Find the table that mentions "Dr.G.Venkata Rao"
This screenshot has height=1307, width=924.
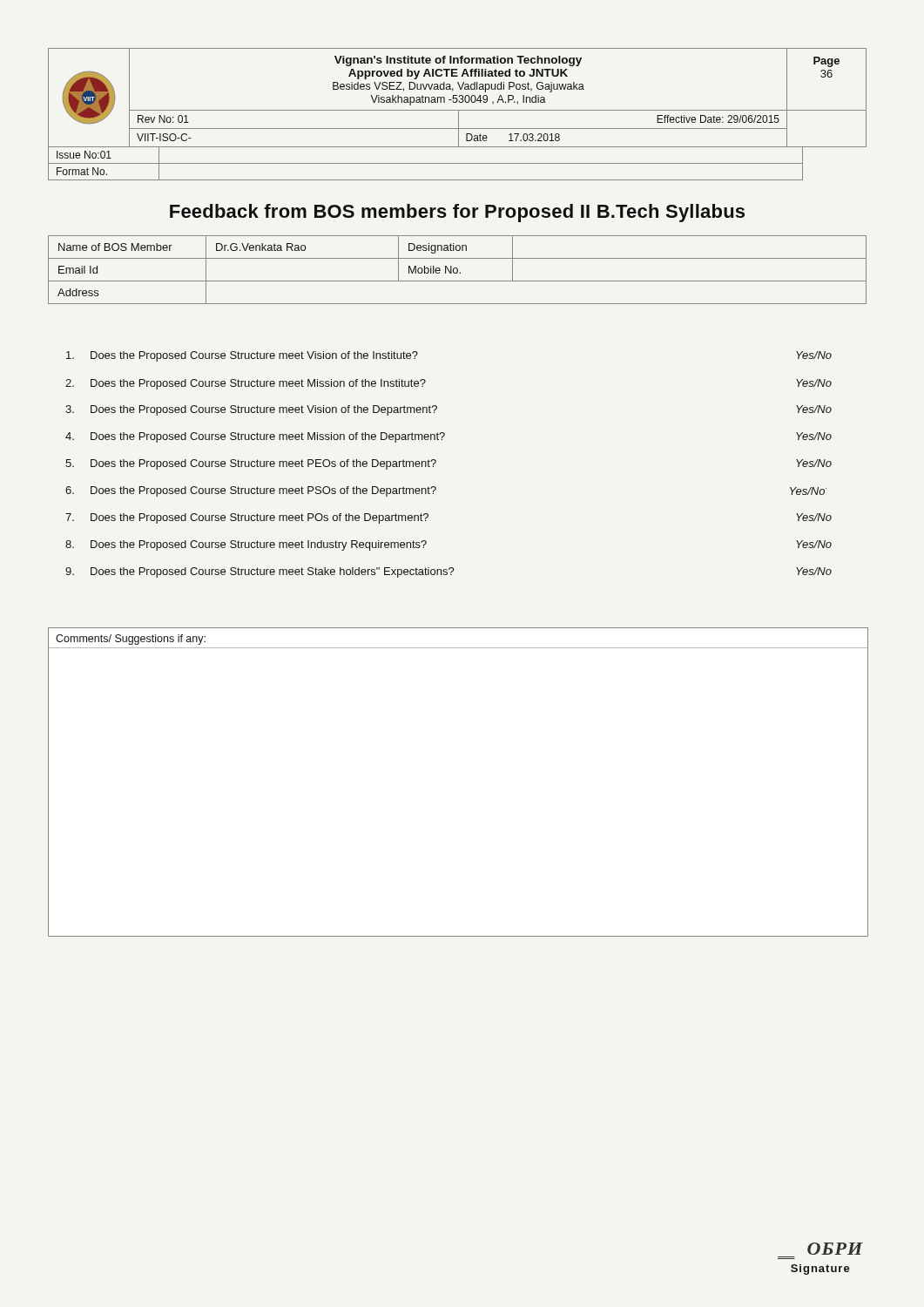(457, 270)
